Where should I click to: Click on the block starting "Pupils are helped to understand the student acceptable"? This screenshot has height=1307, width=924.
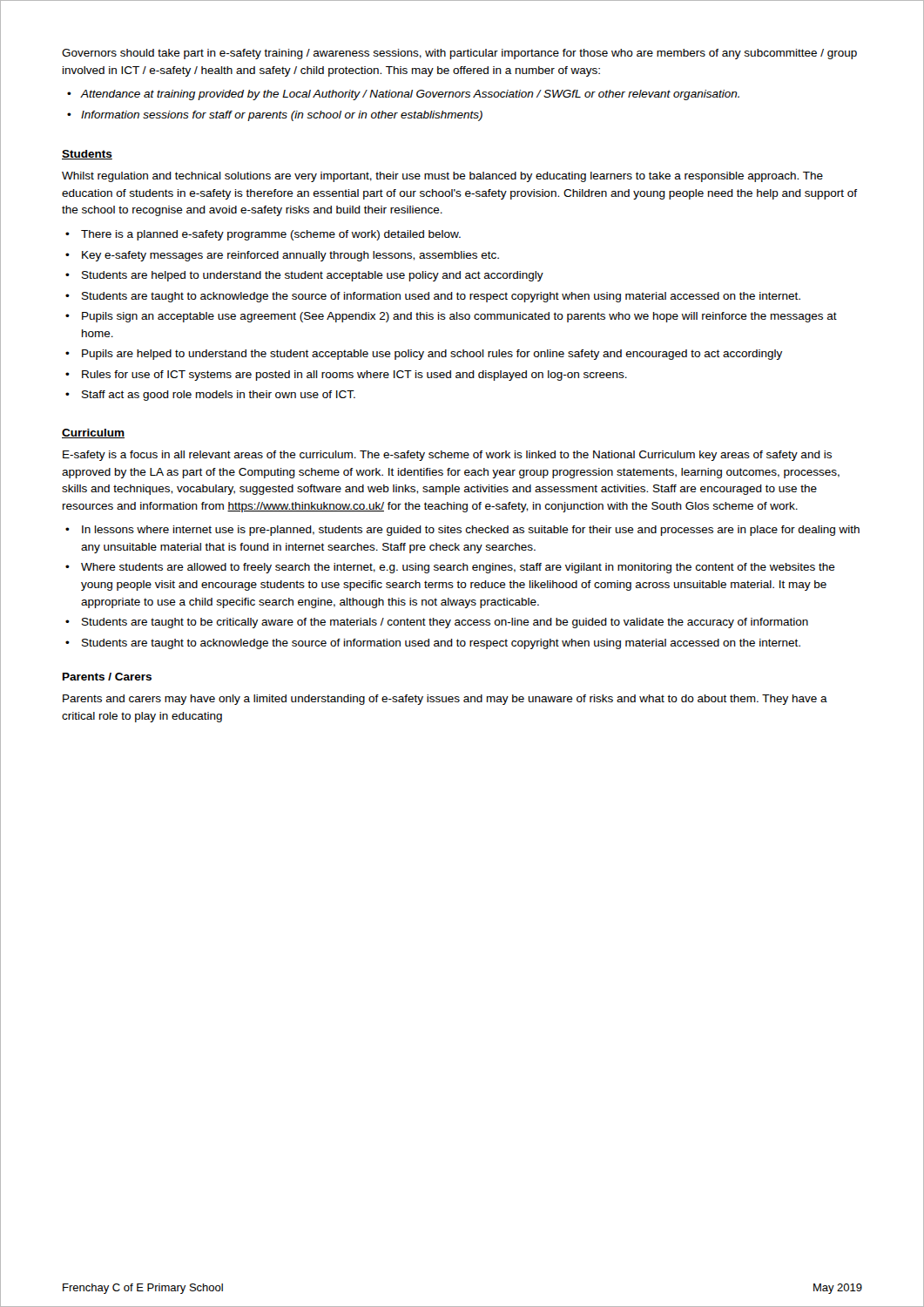point(432,354)
